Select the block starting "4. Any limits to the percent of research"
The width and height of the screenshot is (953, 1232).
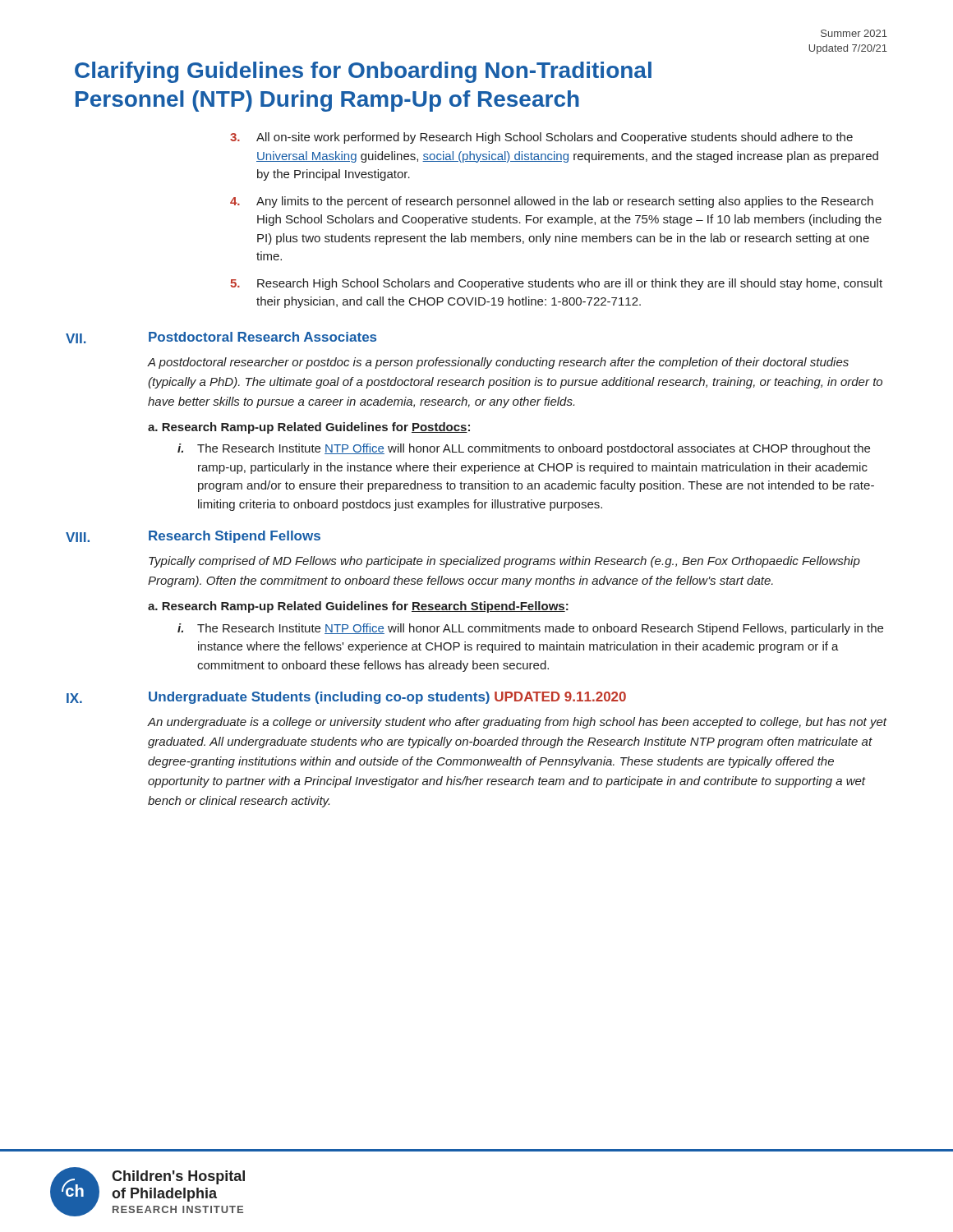(559, 229)
